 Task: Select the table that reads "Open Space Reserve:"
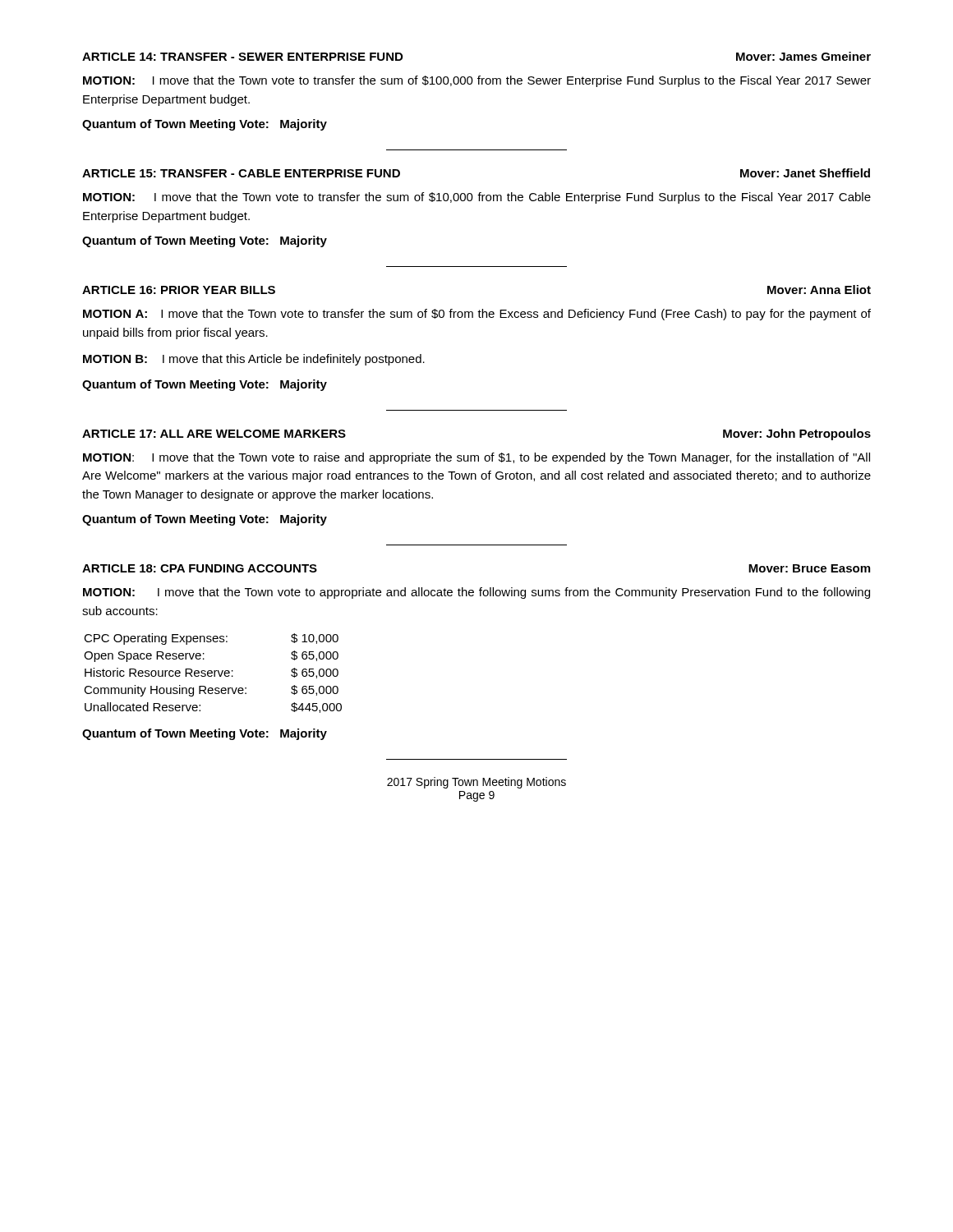[476, 672]
